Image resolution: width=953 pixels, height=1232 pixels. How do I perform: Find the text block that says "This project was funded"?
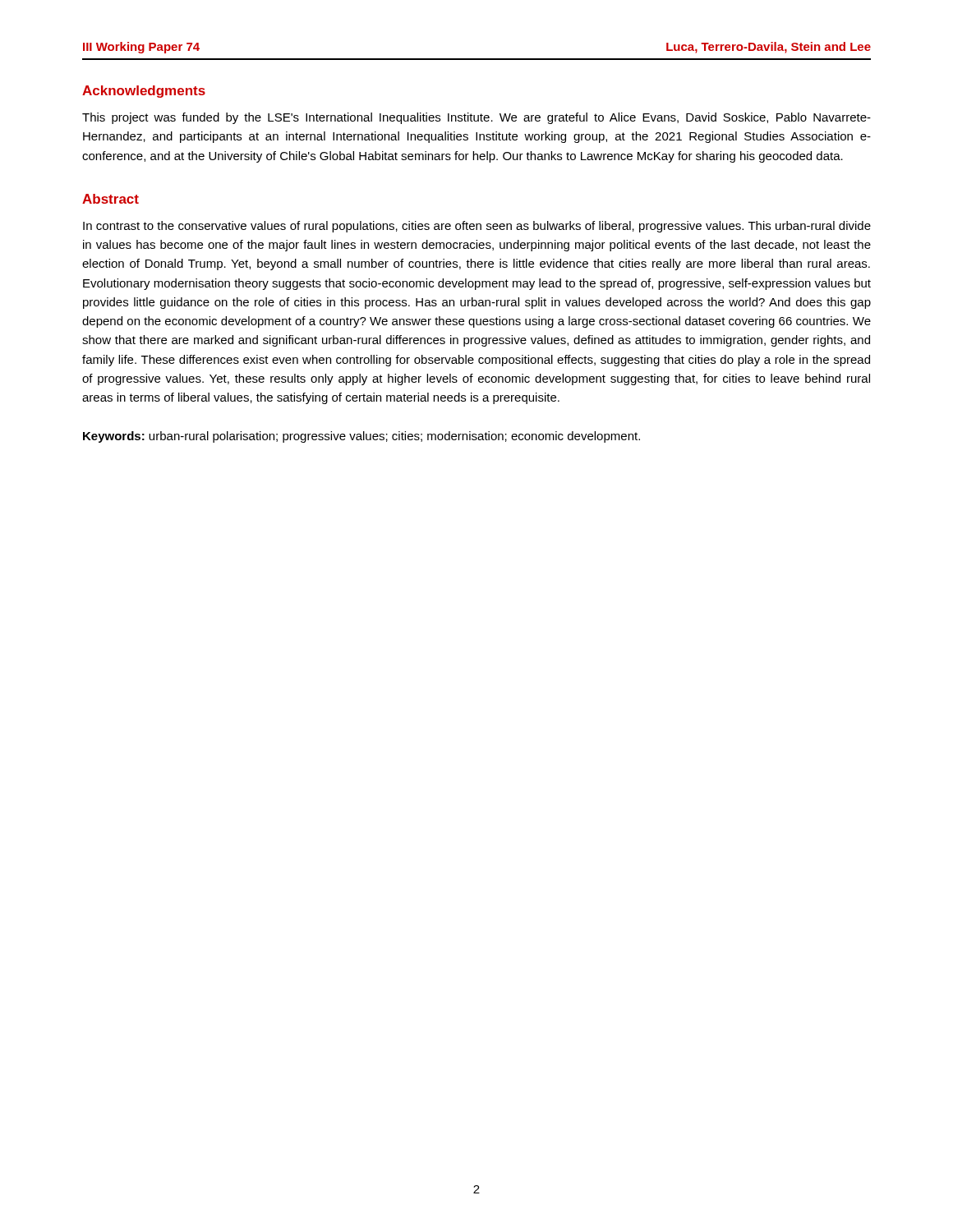pos(476,136)
